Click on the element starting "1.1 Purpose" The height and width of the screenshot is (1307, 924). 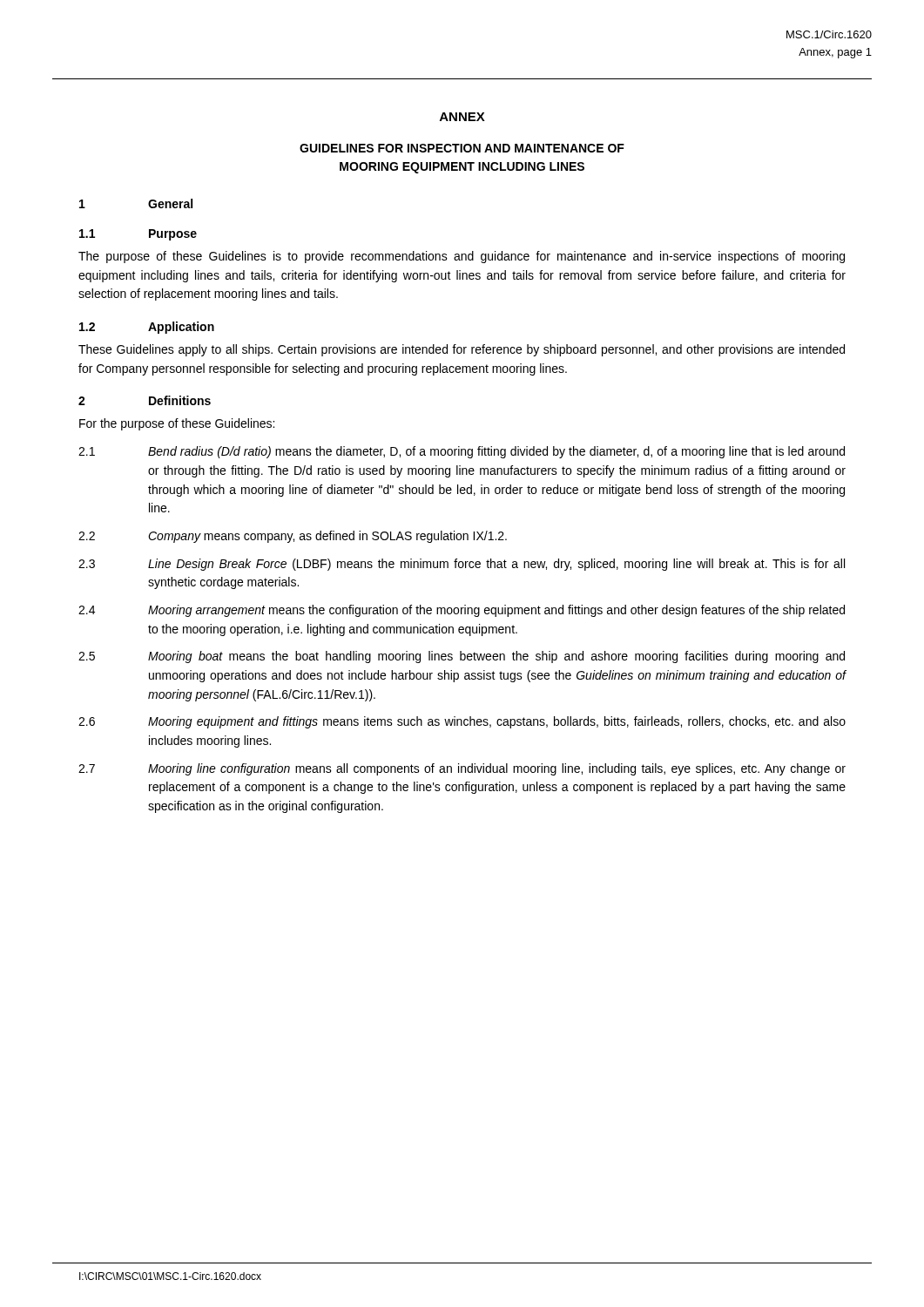click(138, 233)
